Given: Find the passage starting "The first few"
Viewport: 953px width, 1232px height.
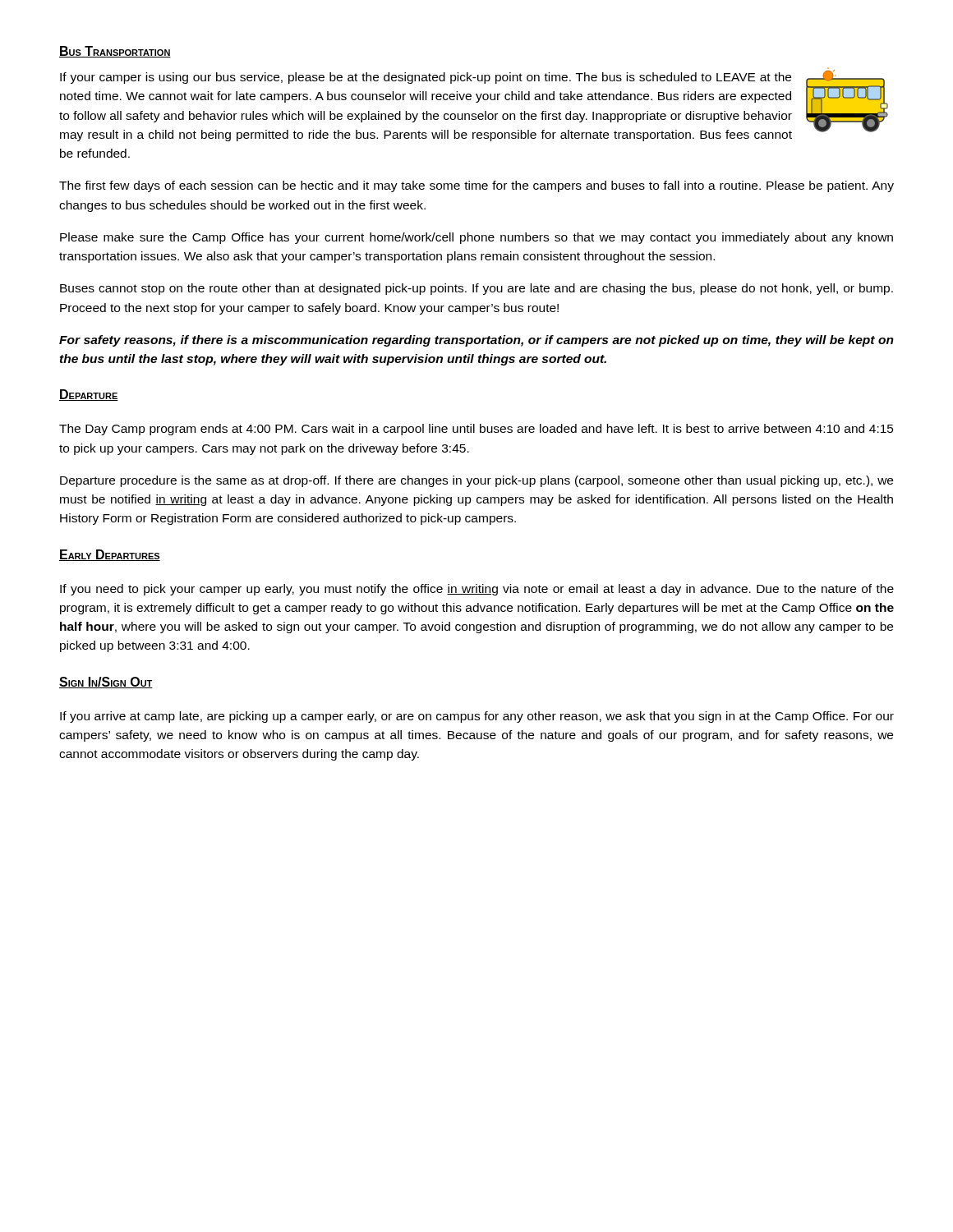Looking at the screenshot, I should (x=476, y=195).
